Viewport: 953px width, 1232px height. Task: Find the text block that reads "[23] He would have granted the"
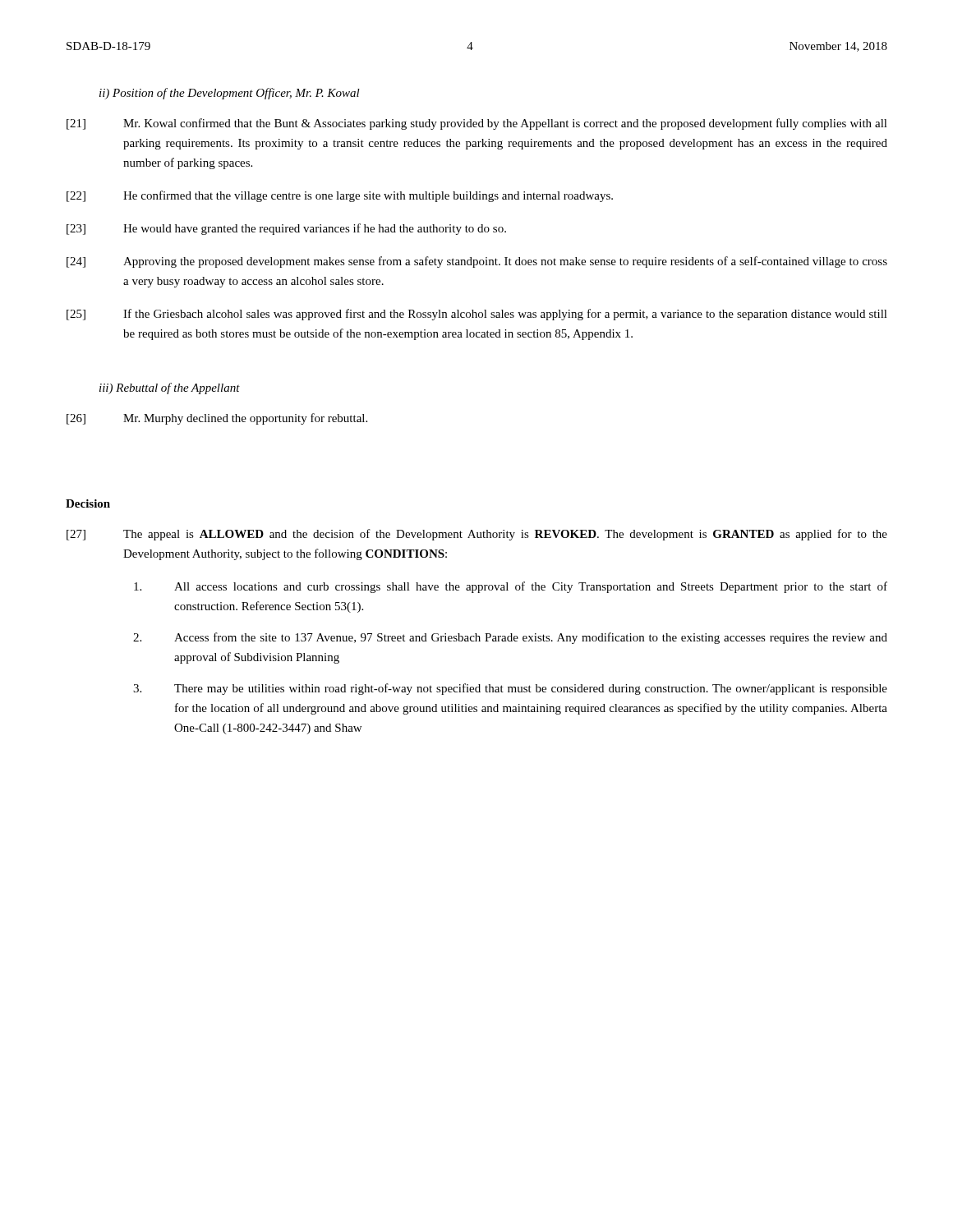476,228
